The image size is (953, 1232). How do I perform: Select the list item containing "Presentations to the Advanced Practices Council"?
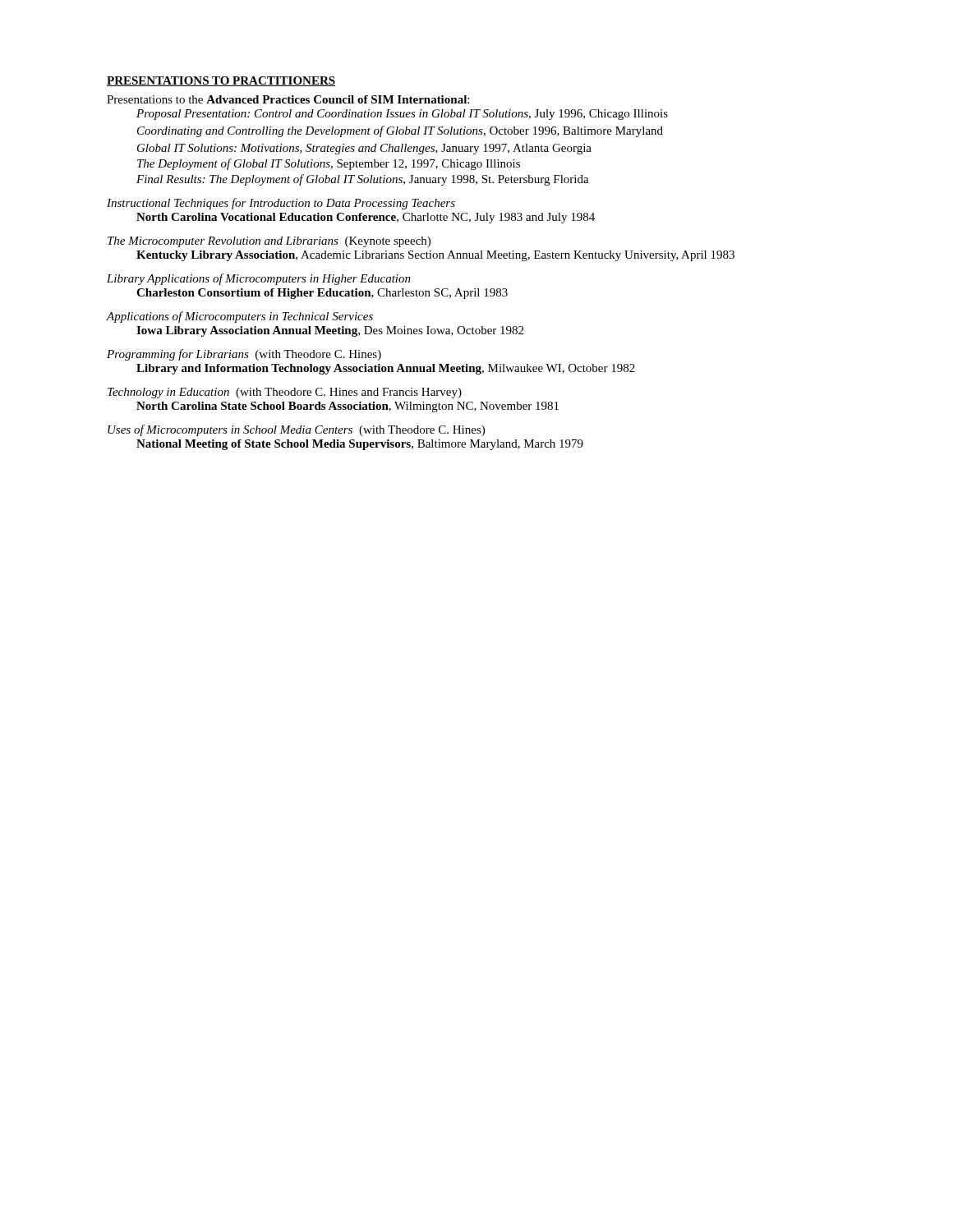pyautogui.click(x=476, y=140)
